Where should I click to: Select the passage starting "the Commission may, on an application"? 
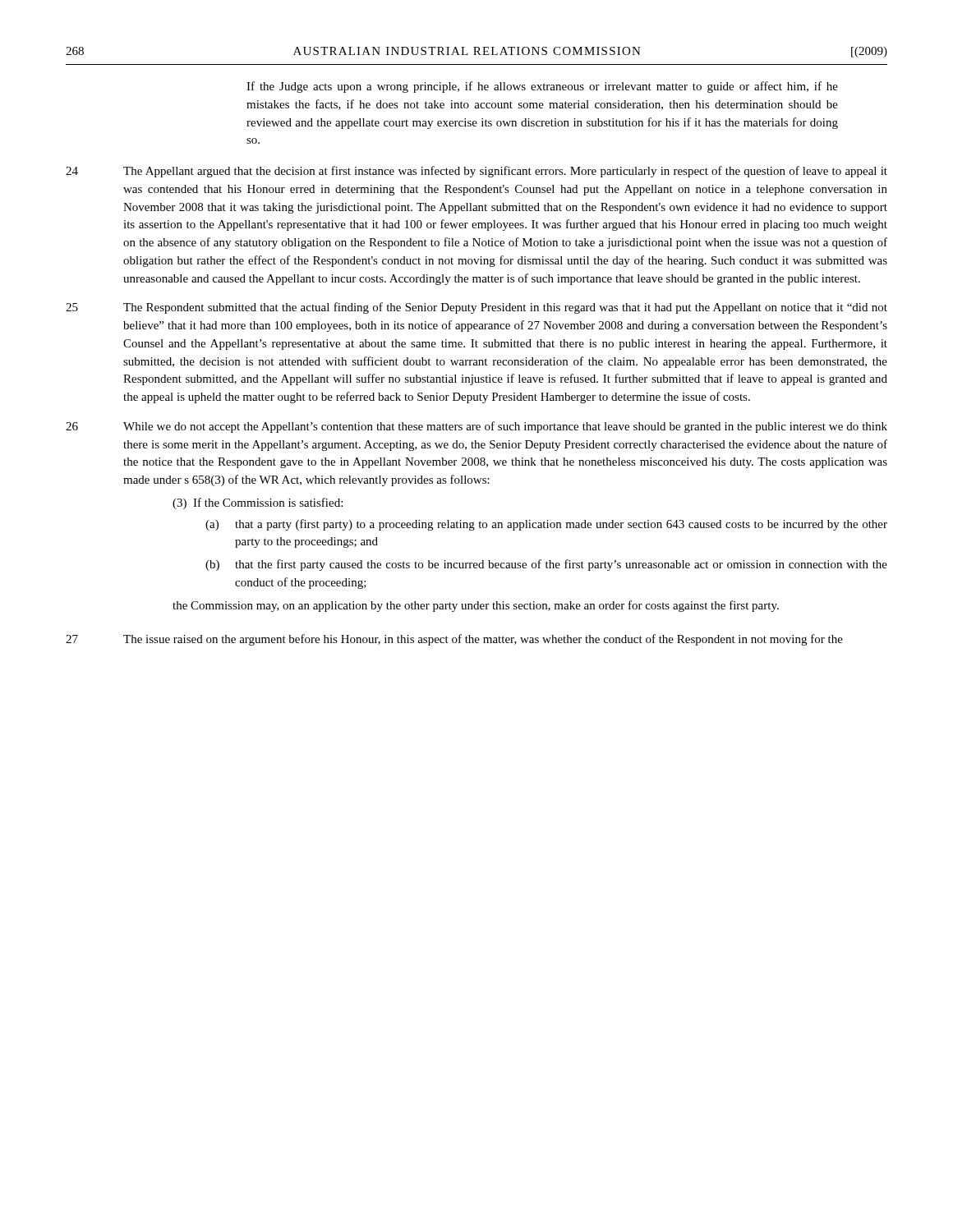476,605
